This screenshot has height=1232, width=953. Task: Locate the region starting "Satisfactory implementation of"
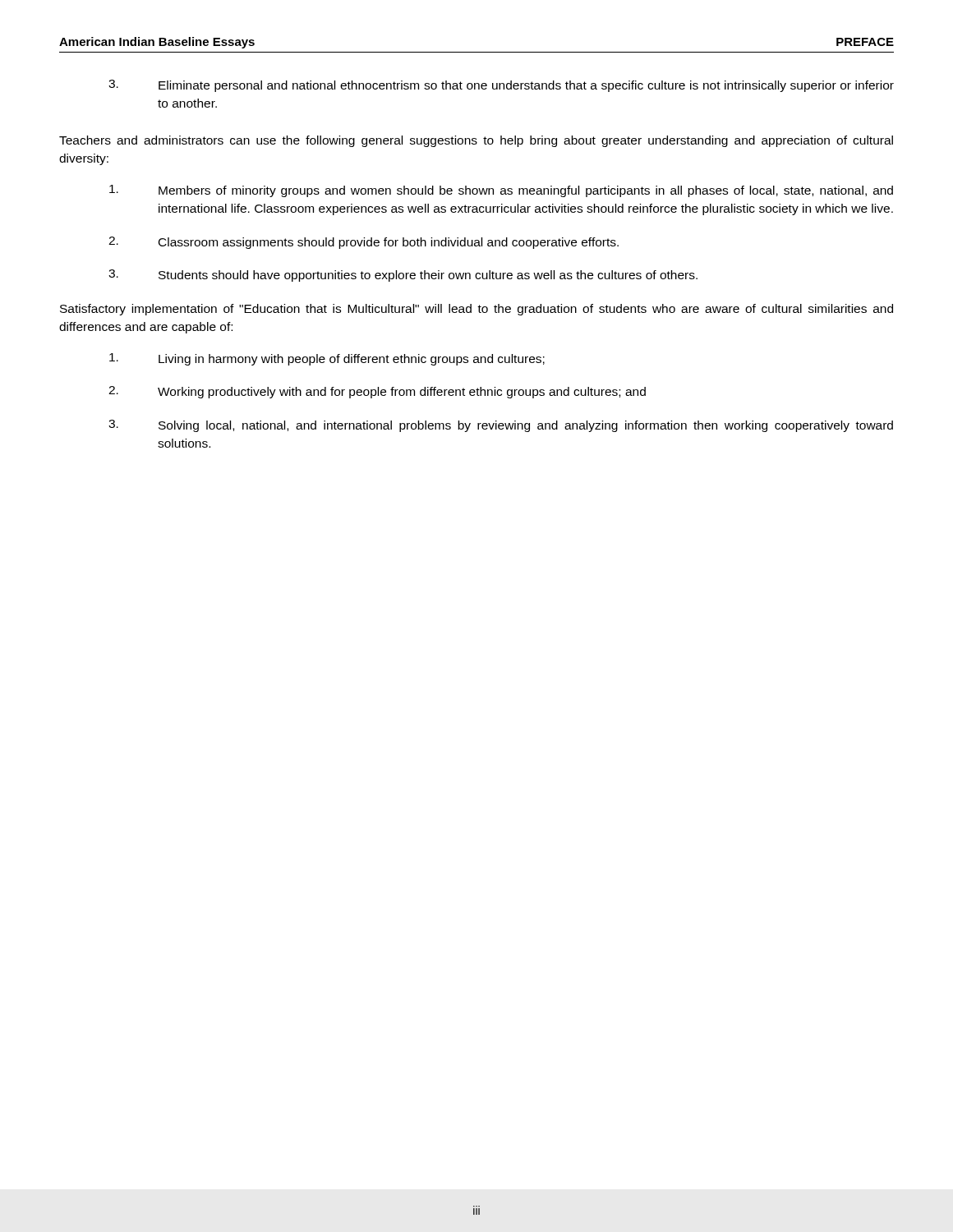pos(476,317)
